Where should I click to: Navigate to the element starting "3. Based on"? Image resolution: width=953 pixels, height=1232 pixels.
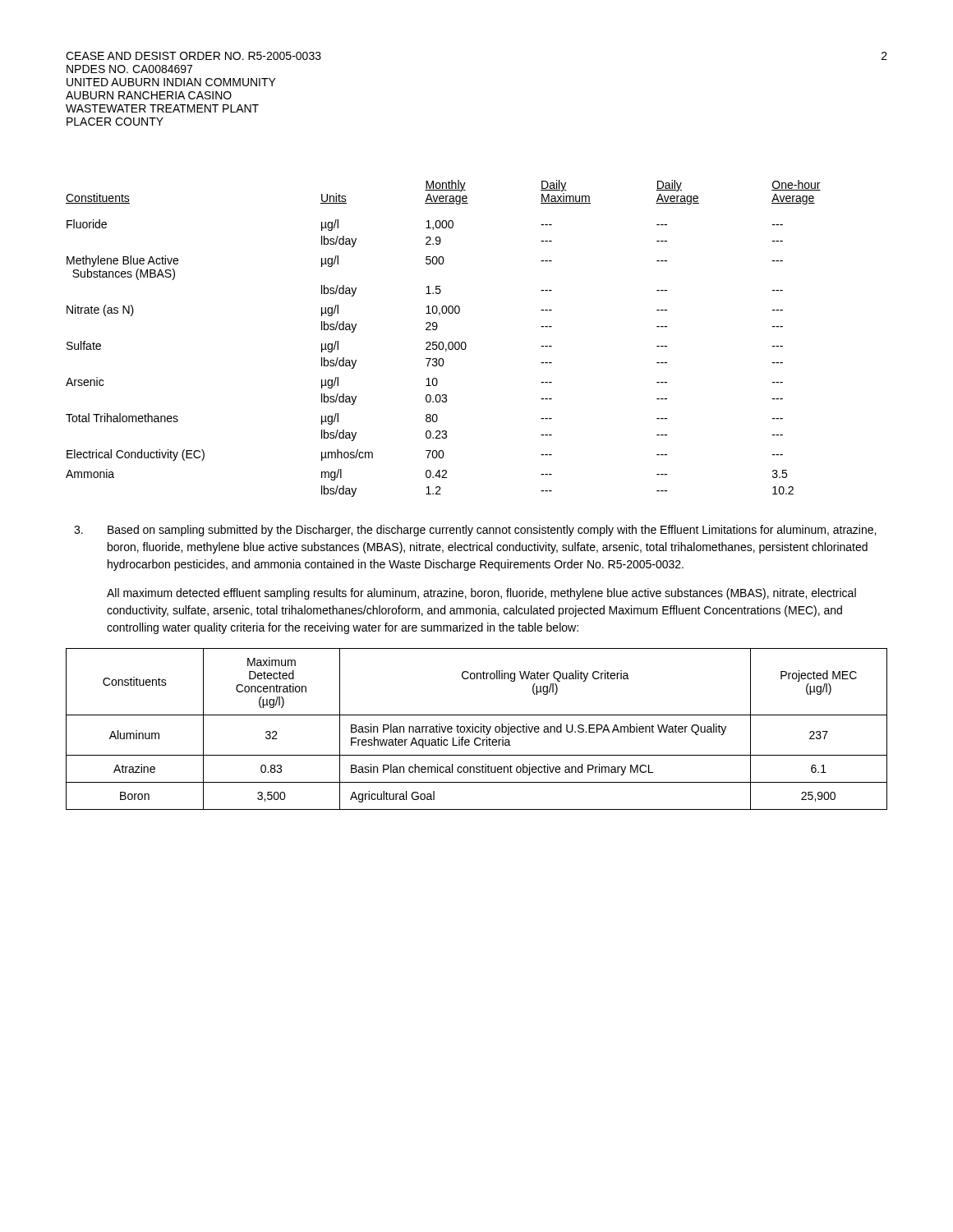click(x=476, y=547)
